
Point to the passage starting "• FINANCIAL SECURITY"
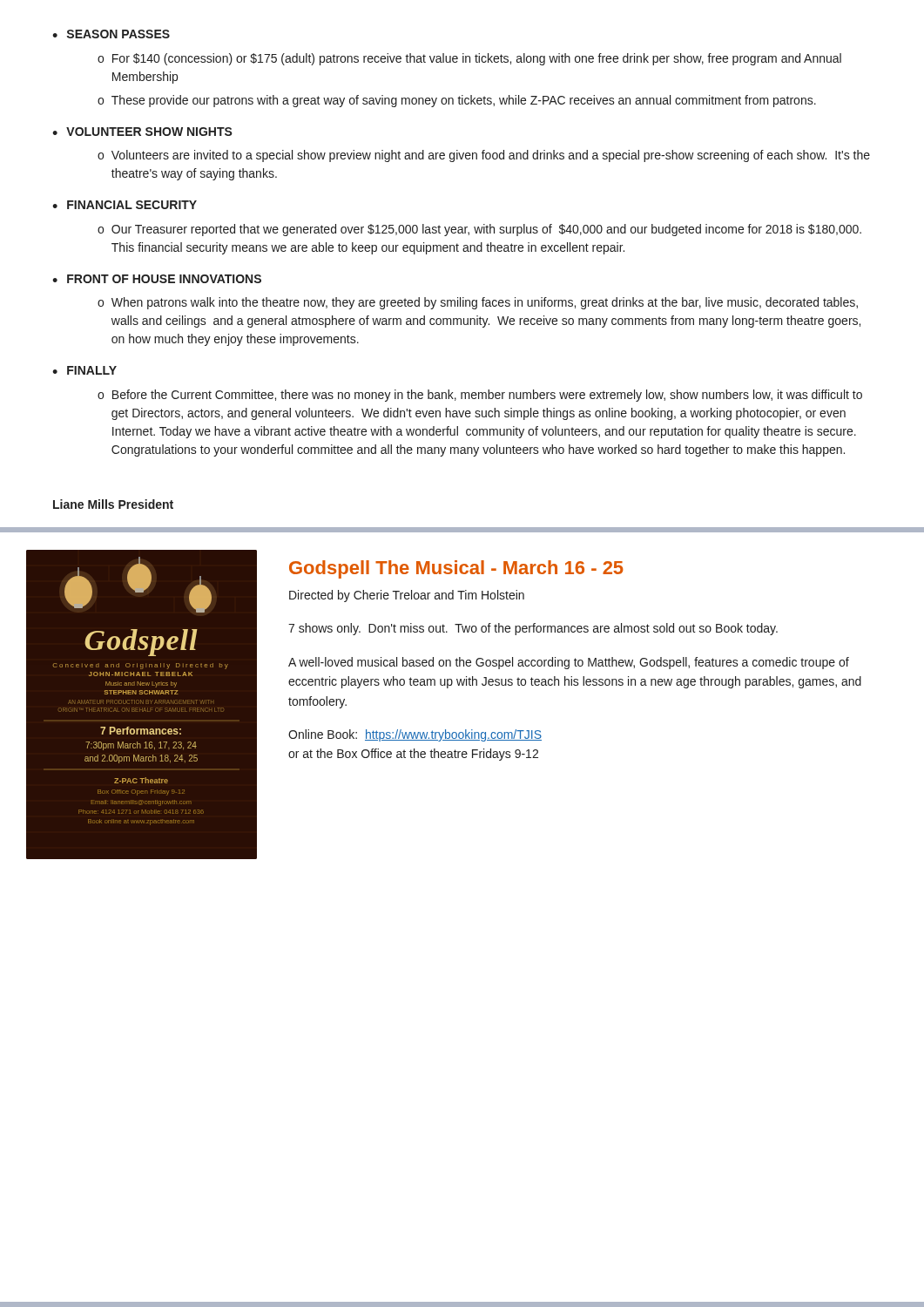click(462, 227)
